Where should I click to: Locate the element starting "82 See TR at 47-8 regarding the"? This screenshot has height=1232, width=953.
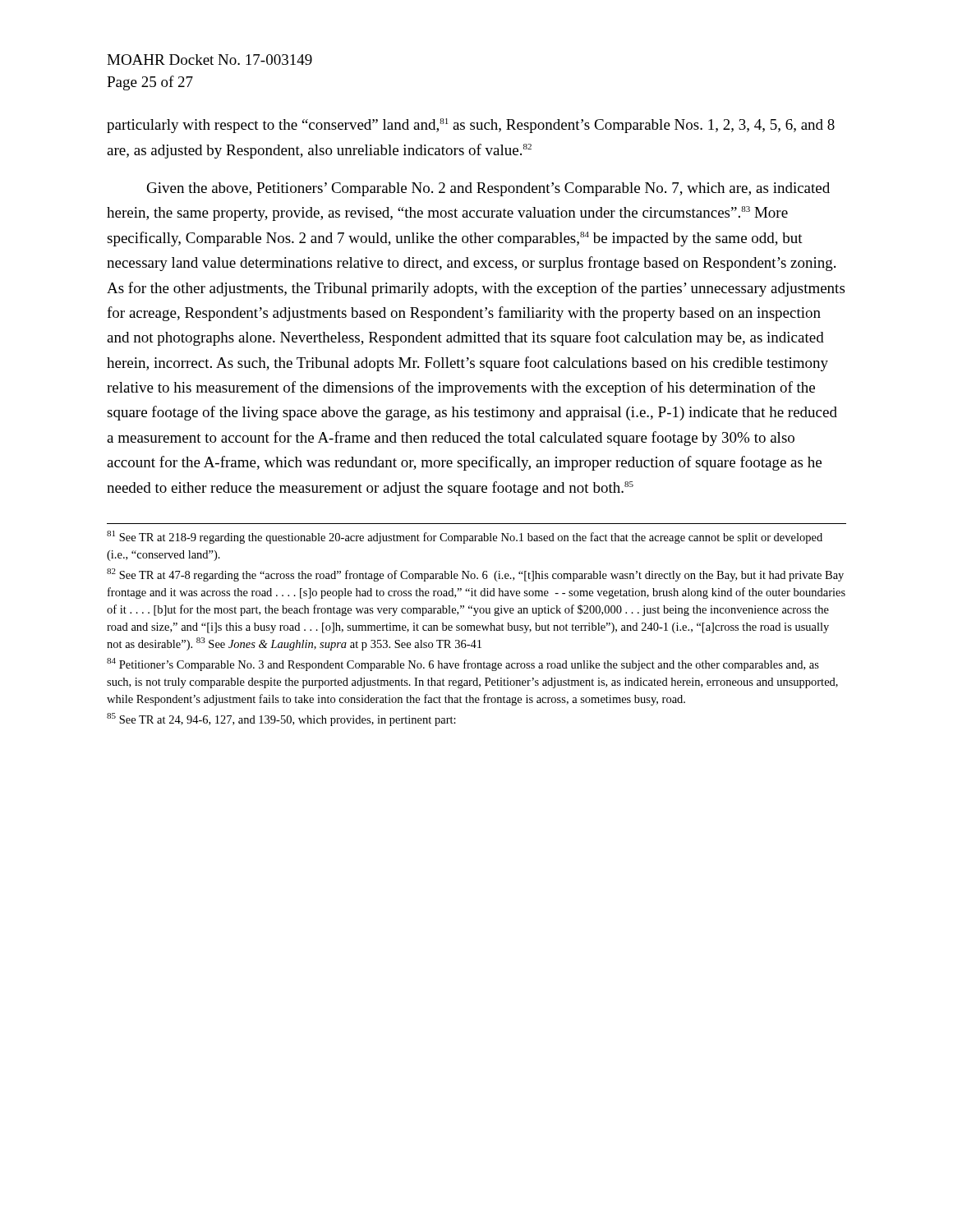point(476,609)
